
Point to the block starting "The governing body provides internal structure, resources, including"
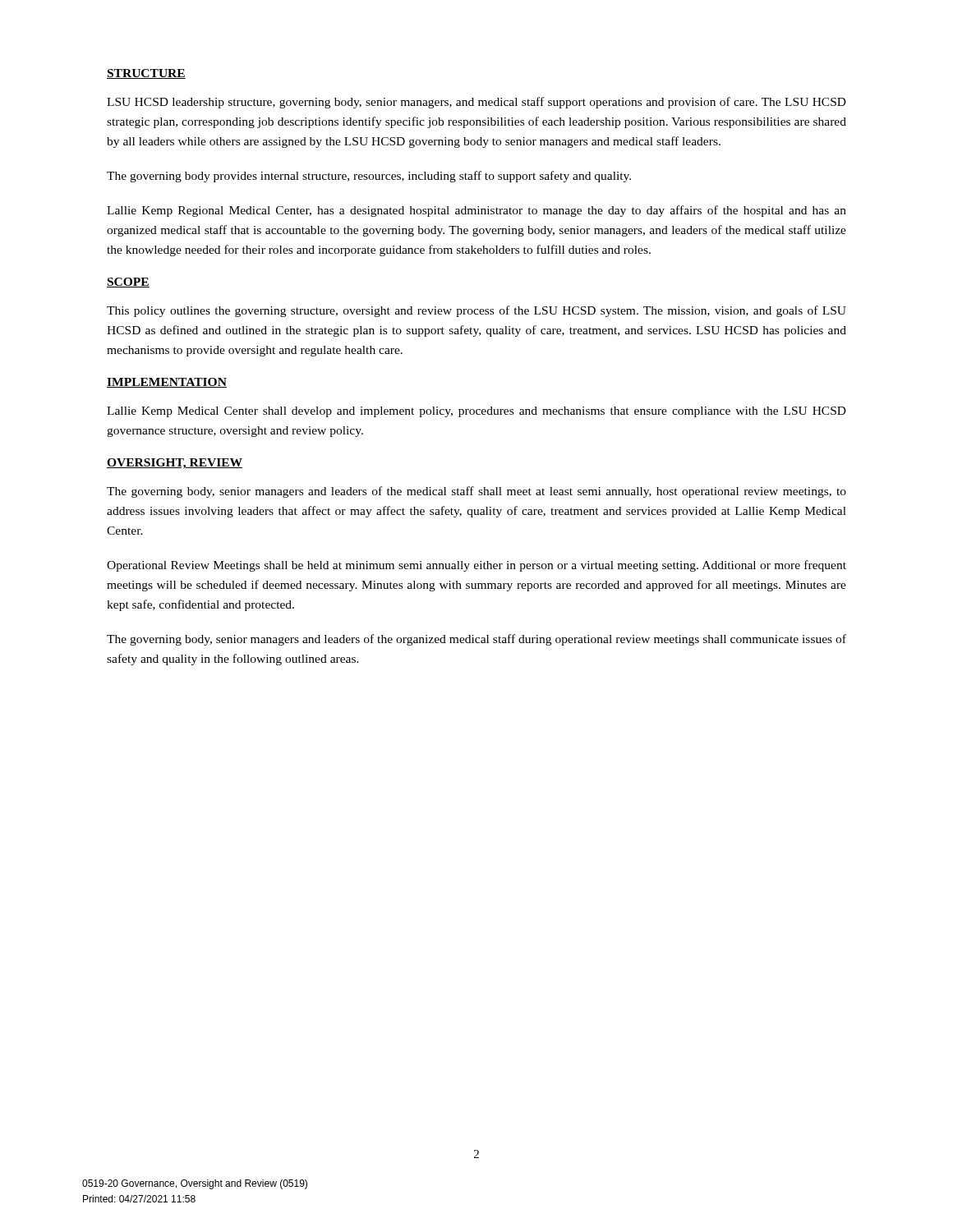369,175
